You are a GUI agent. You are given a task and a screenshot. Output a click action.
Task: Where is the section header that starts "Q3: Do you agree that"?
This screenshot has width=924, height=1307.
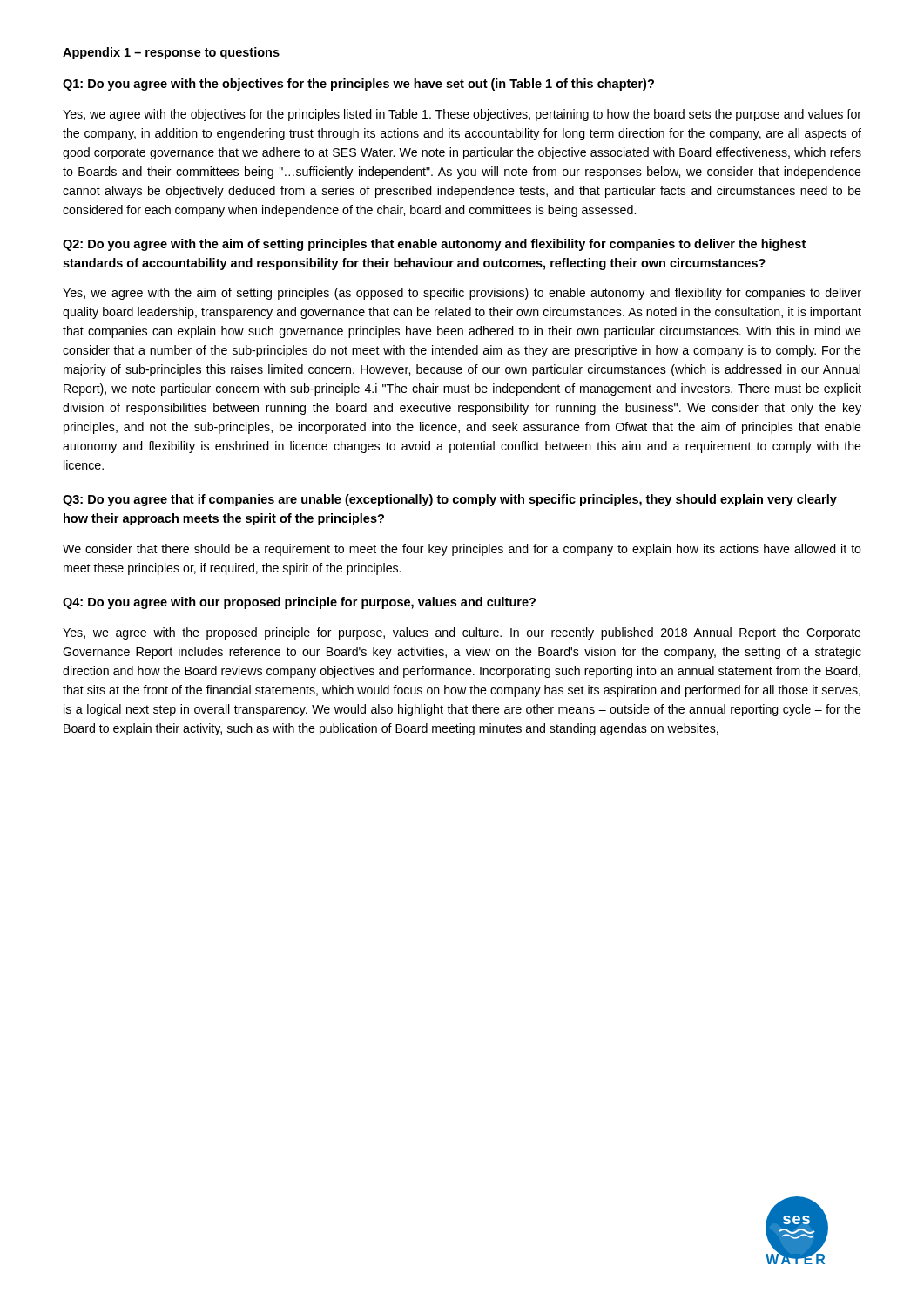(x=450, y=509)
